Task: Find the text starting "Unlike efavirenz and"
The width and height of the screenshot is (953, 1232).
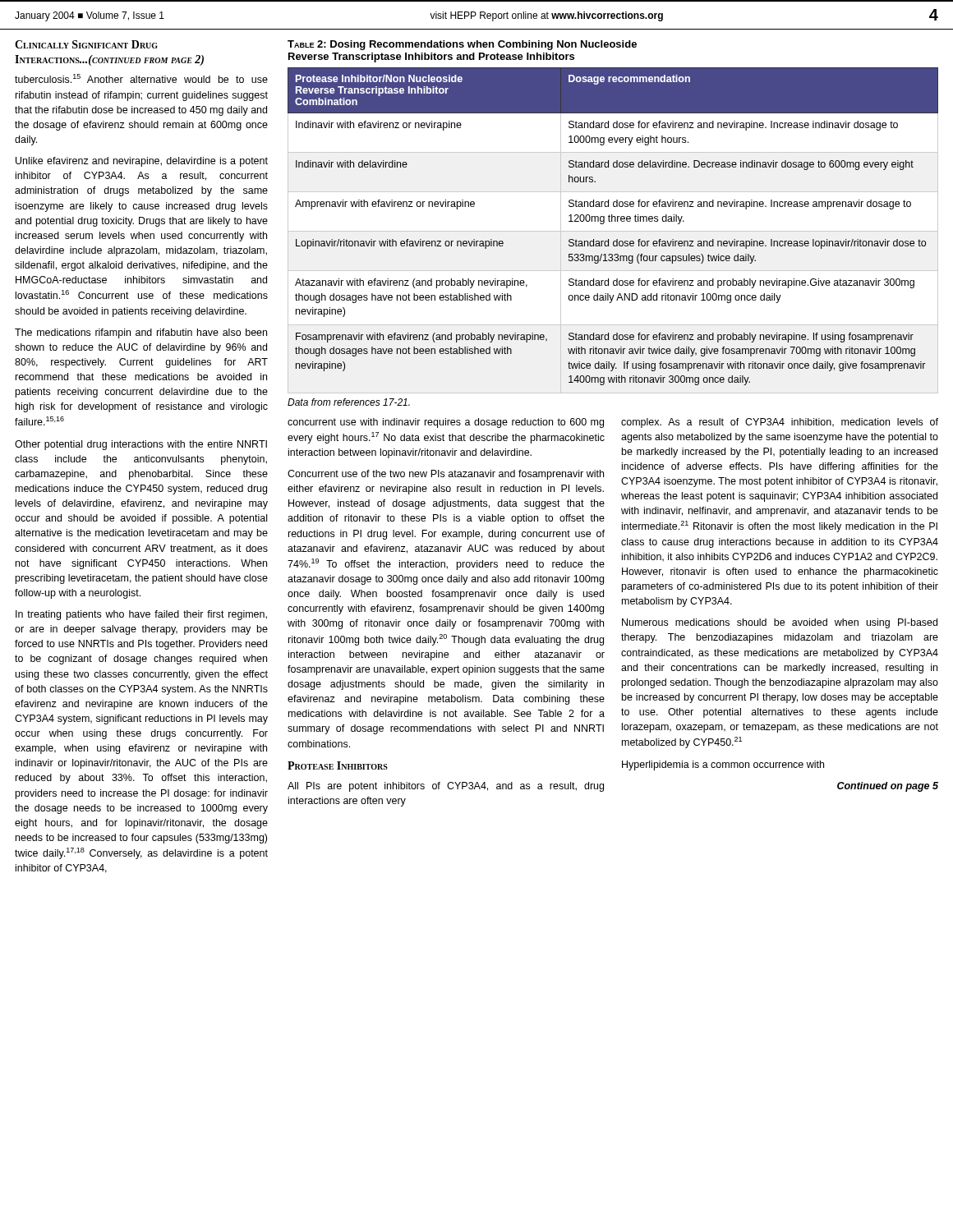Action: [141, 236]
